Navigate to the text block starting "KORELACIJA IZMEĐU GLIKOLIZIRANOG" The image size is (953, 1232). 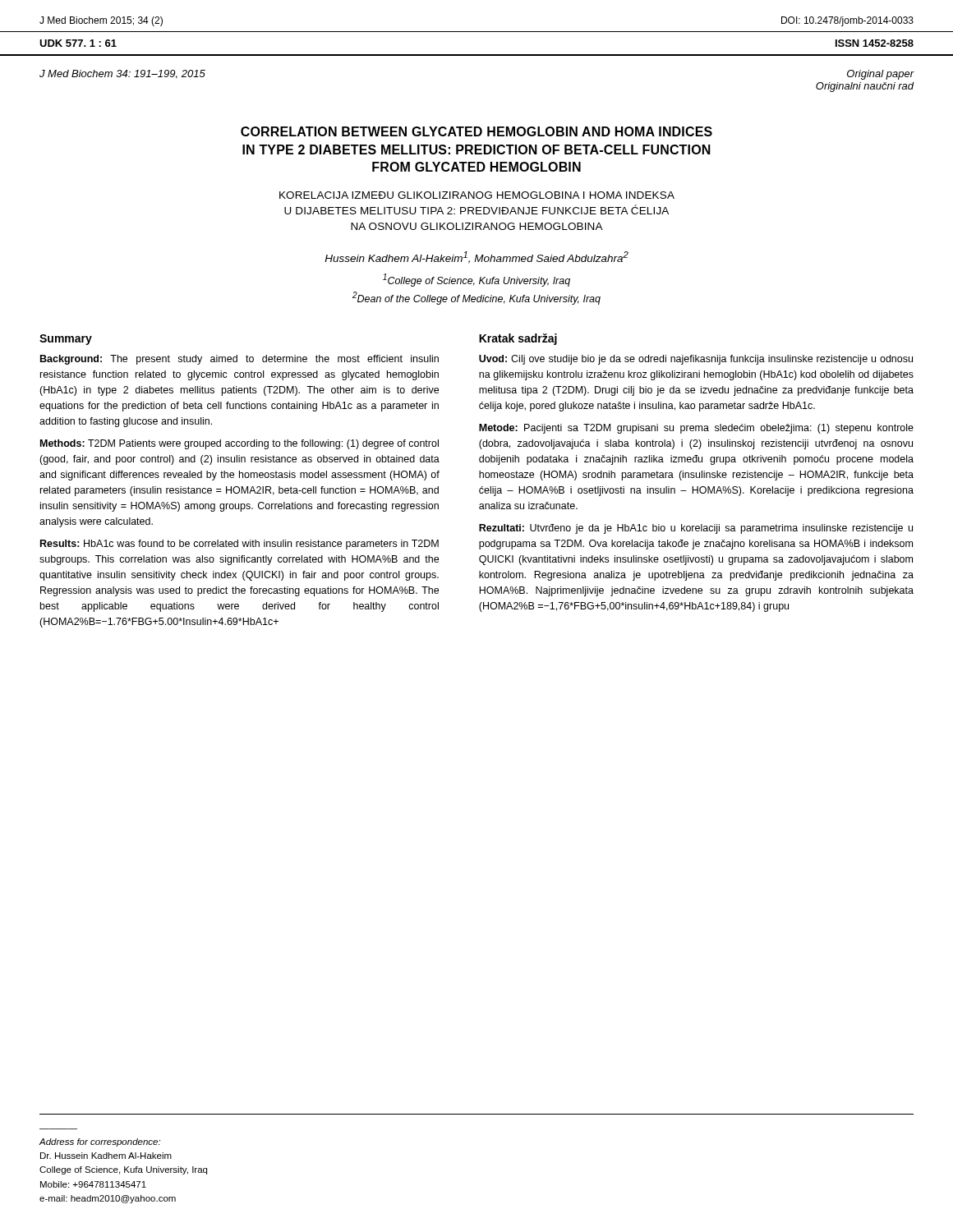476,210
